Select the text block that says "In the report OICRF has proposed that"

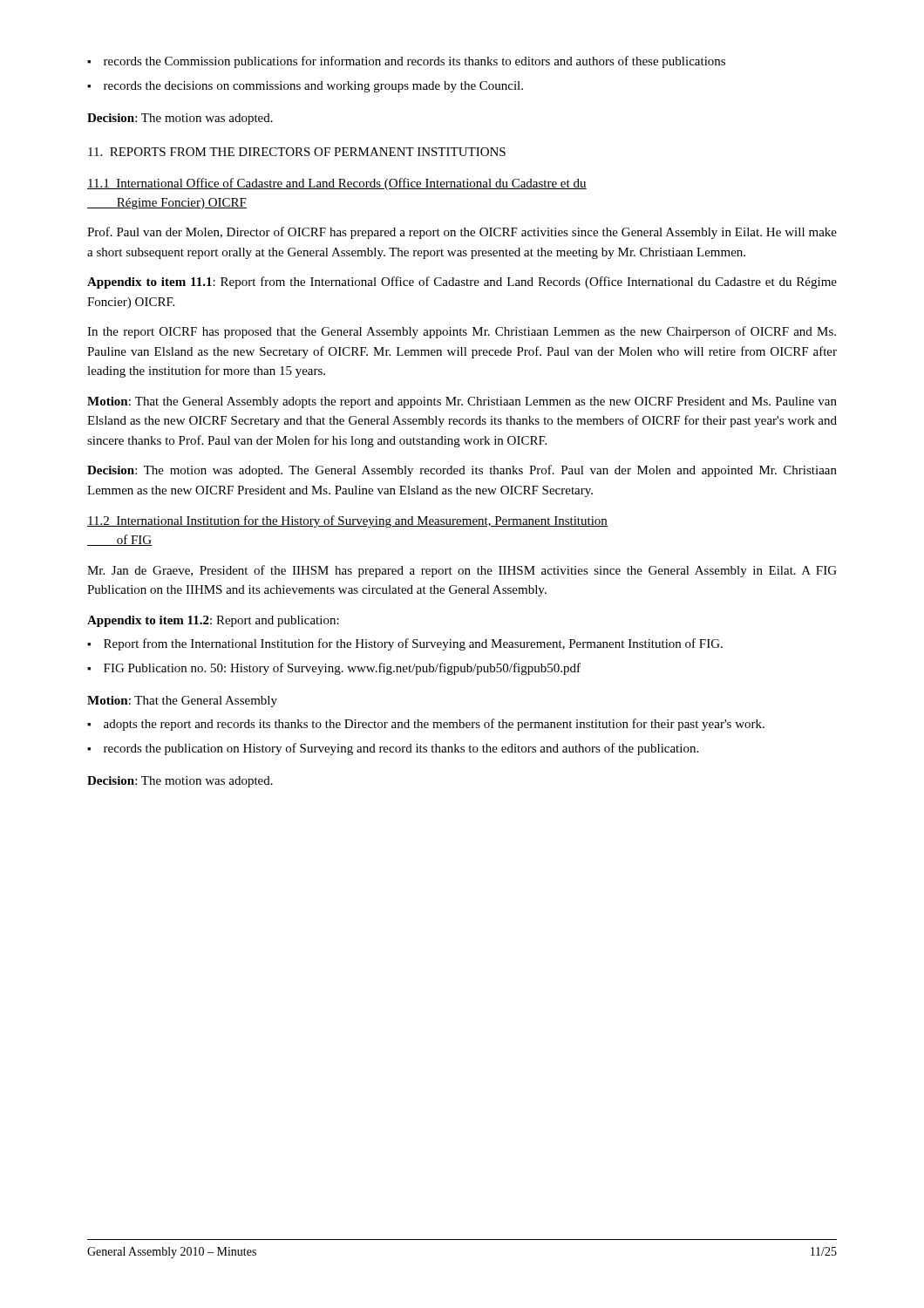point(462,351)
